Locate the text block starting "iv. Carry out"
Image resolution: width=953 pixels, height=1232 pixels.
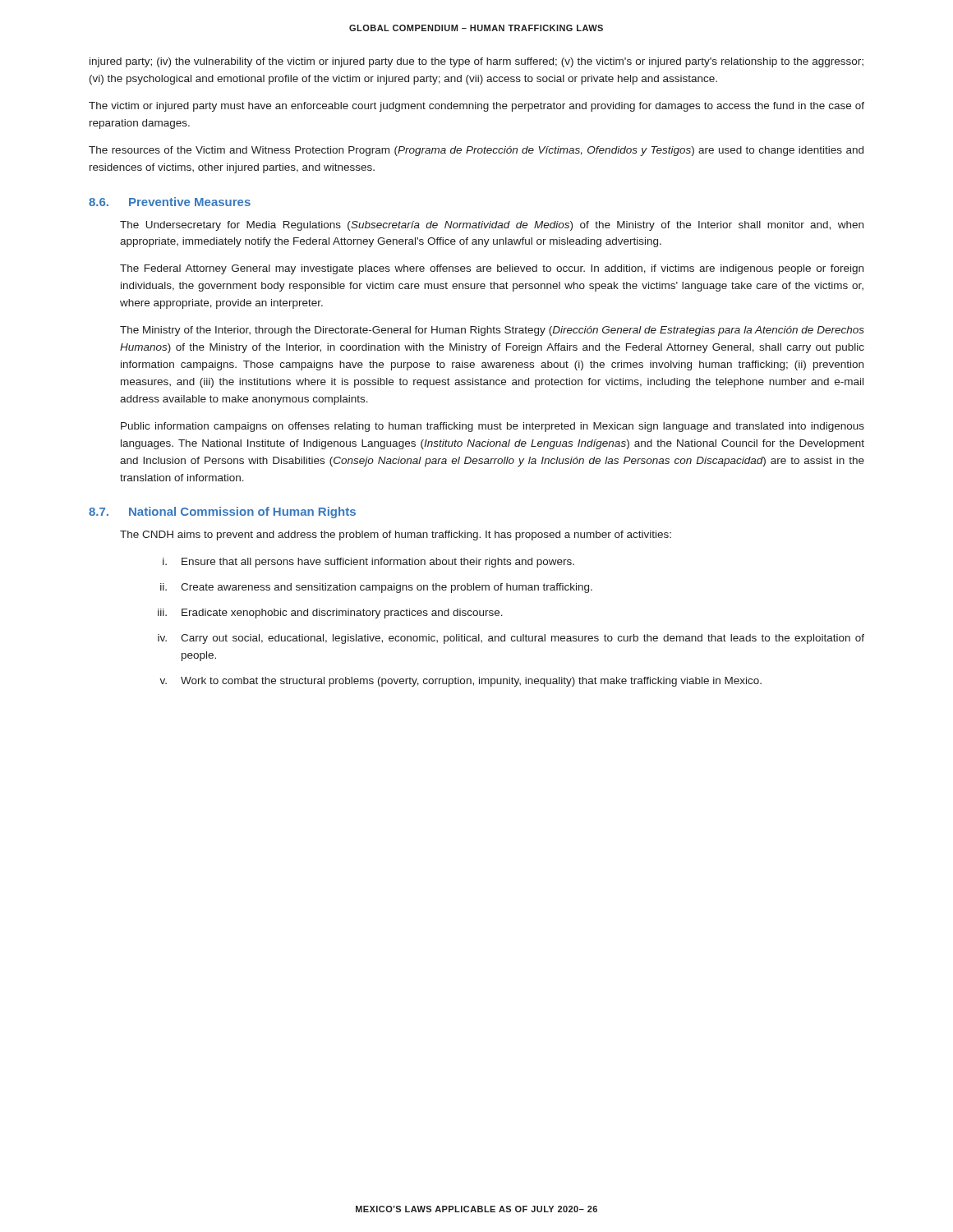point(492,647)
